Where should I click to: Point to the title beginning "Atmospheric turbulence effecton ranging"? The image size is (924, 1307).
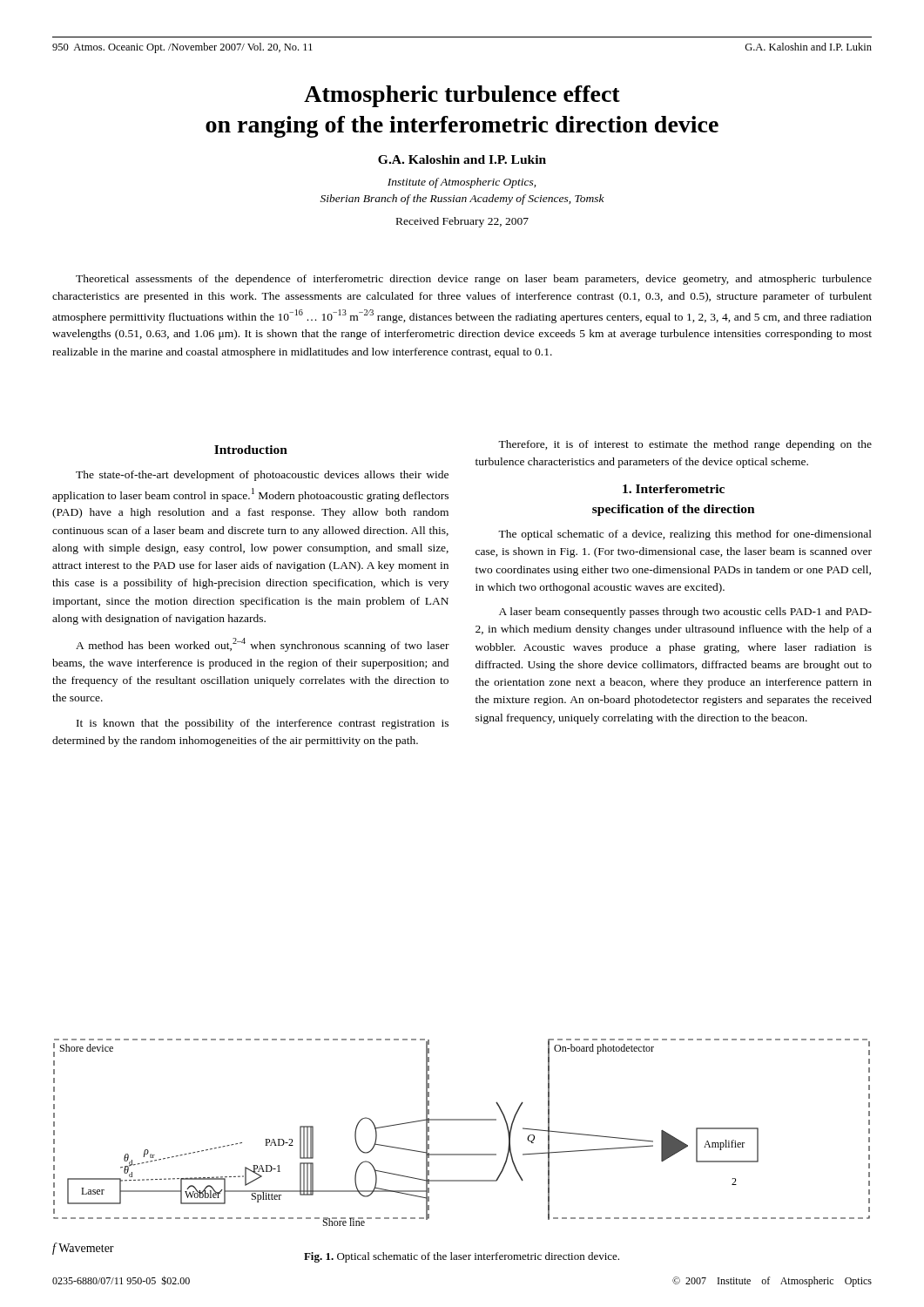[462, 153]
